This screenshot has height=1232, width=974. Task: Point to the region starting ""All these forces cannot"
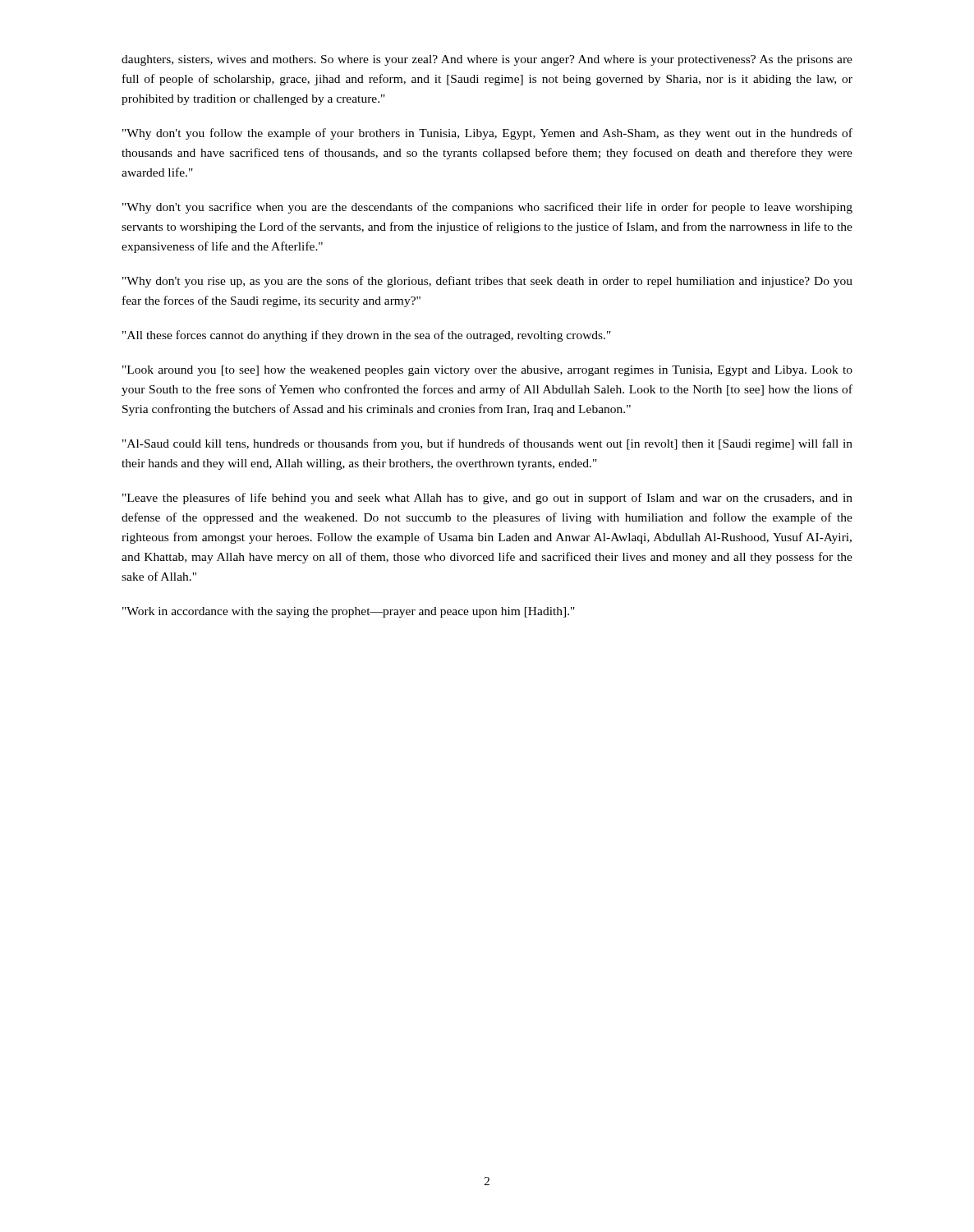[366, 335]
